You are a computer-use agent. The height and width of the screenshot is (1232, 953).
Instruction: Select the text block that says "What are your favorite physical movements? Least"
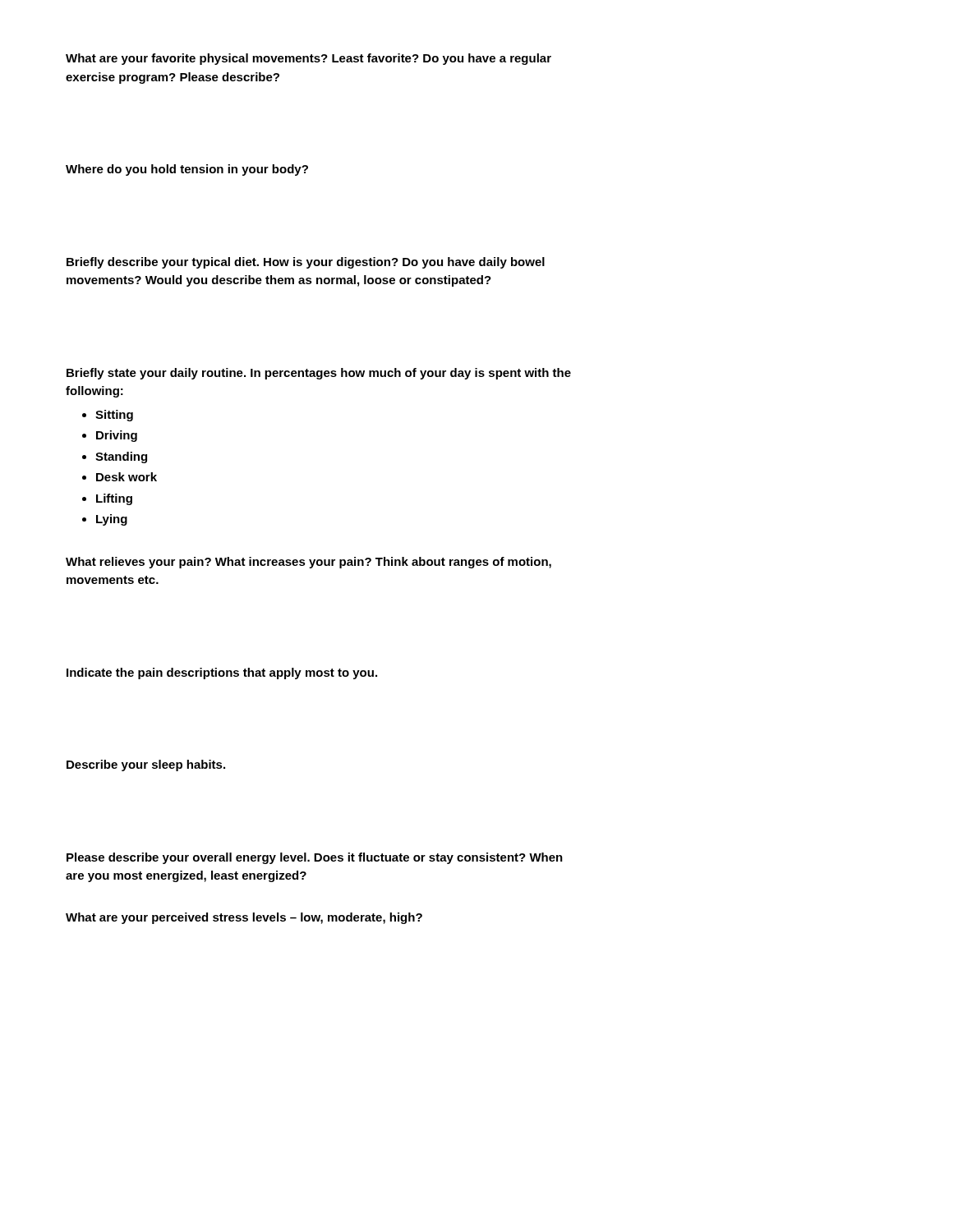click(x=309, y=67)
